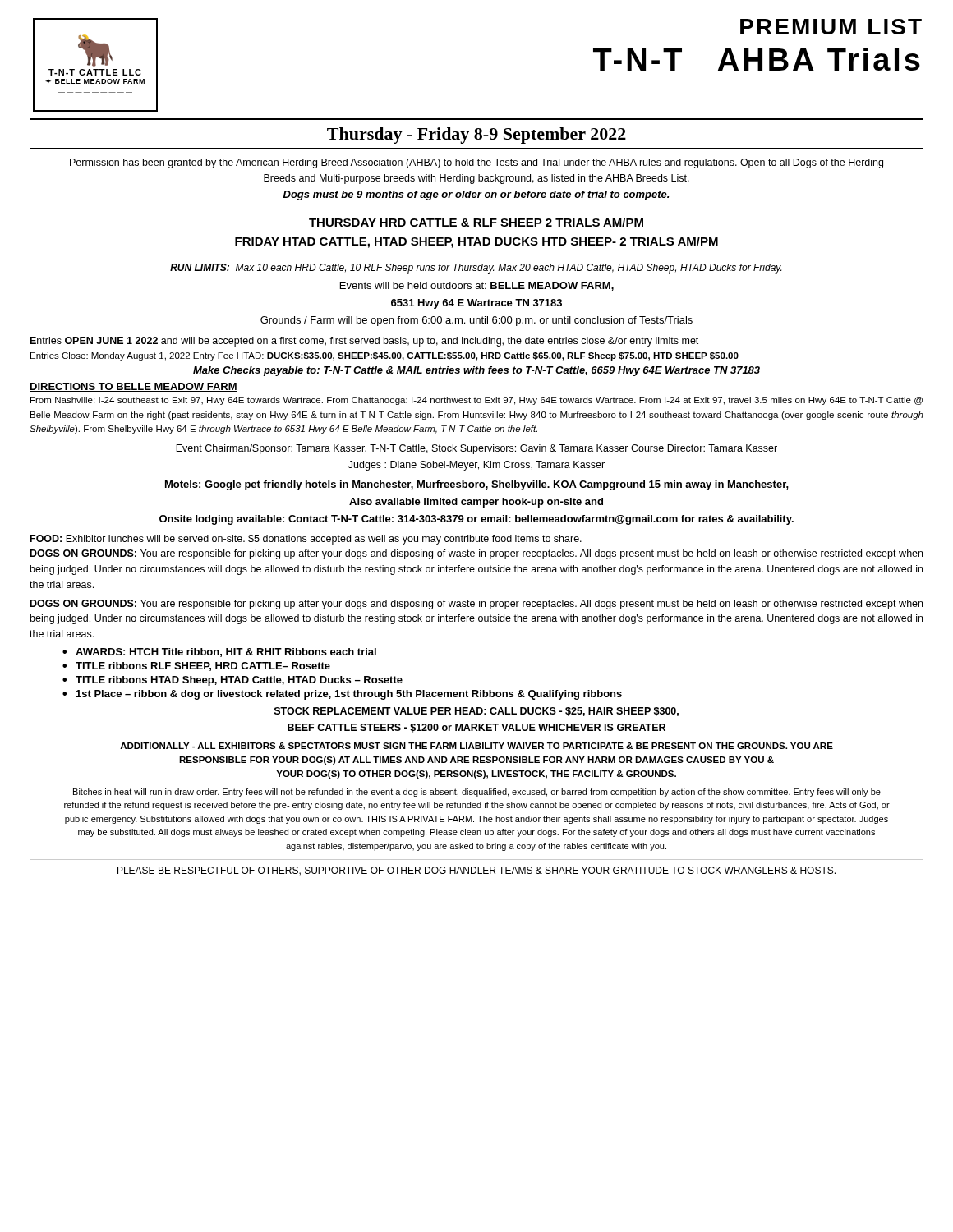Where is the passage that starts "Event Chairman/Sponsor: Tamara Kasser, T-N-T"?
Viewport: 953px width, 1232px height.
[x=476, y=457]
